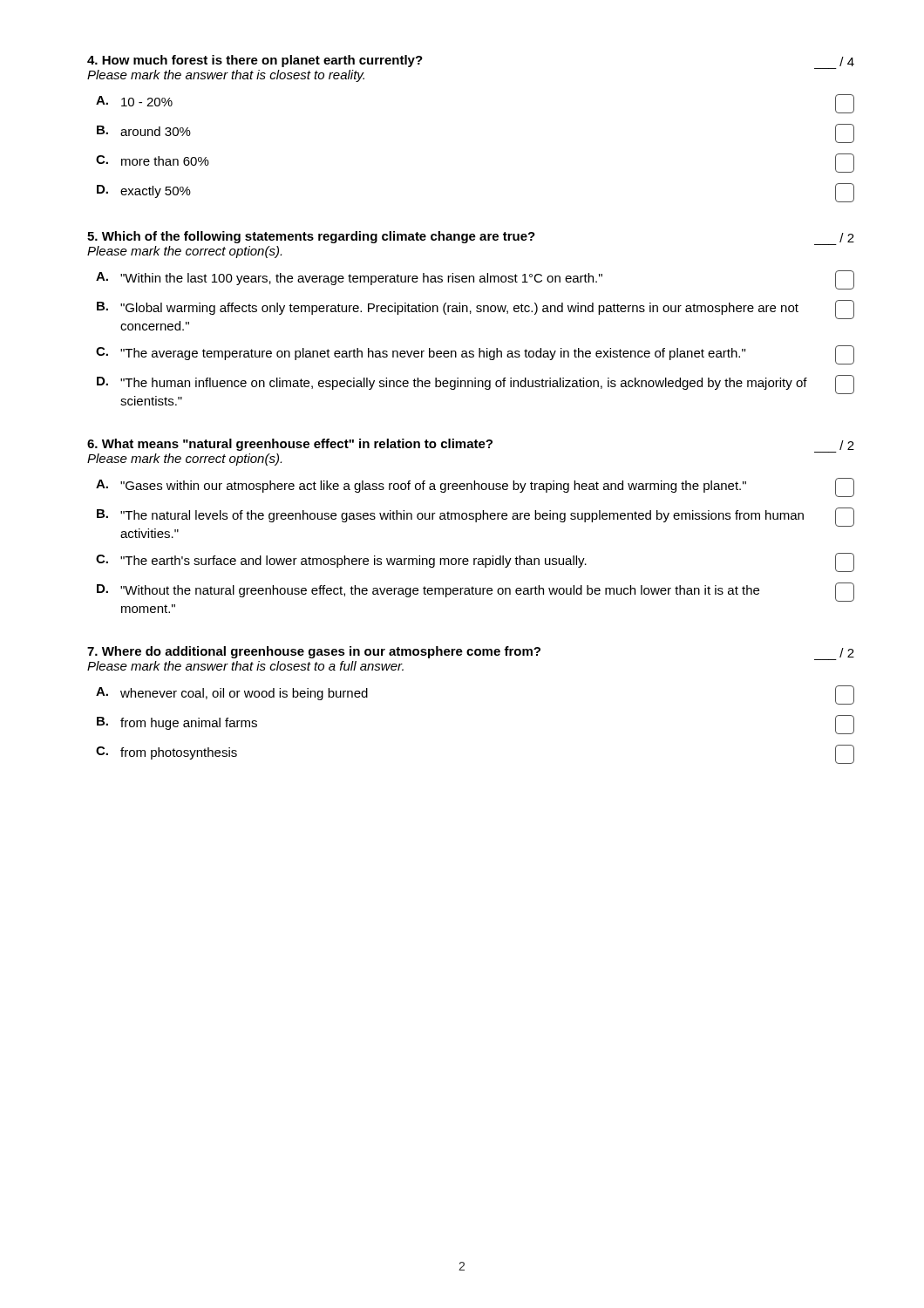Point to "D. exactly 50%"

(x=150, y=192)
